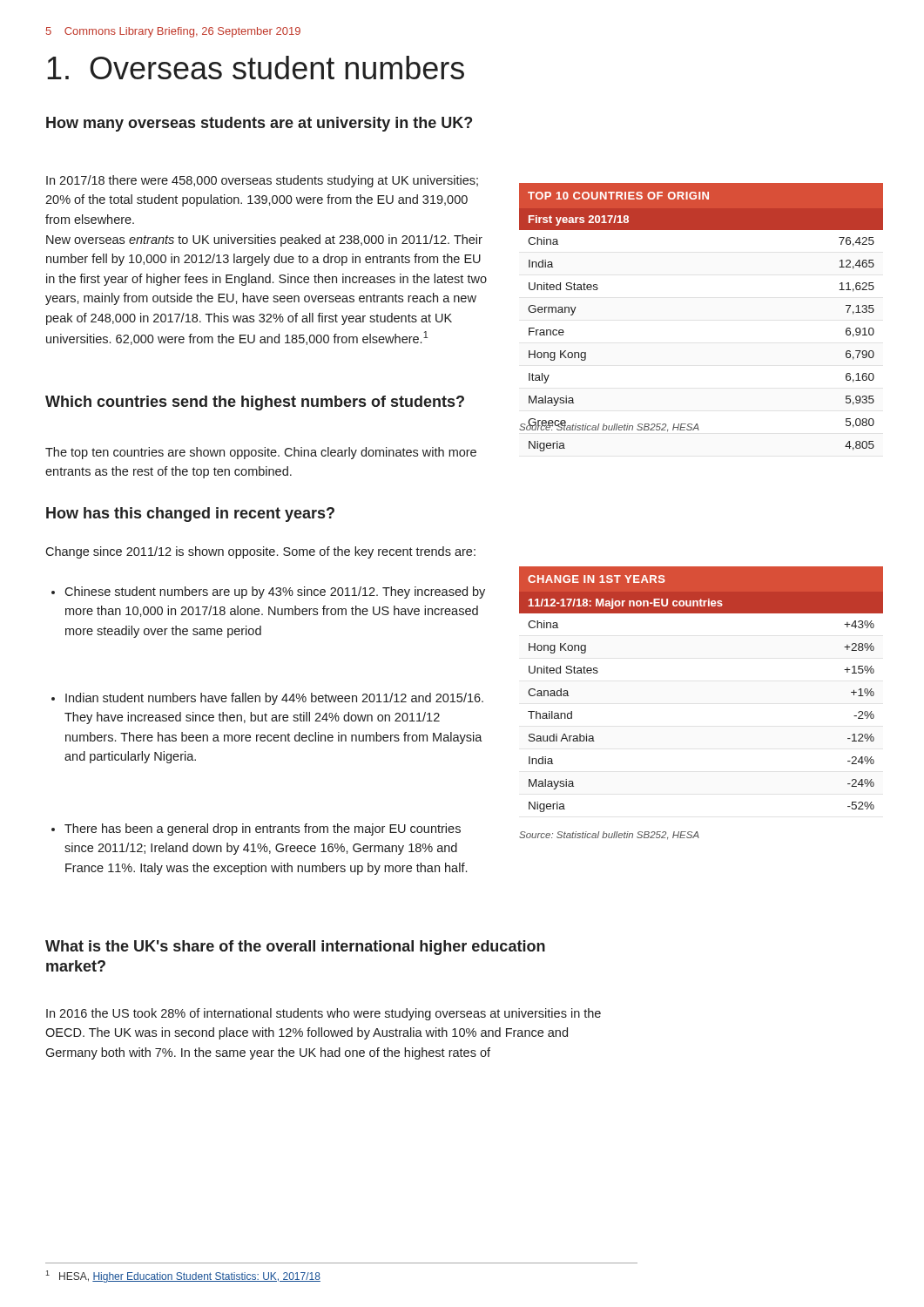924x1307 pixels.
Task: Click the passage that begins "Change since 2011/12 is shown opposite."
Action: [267, 552]
